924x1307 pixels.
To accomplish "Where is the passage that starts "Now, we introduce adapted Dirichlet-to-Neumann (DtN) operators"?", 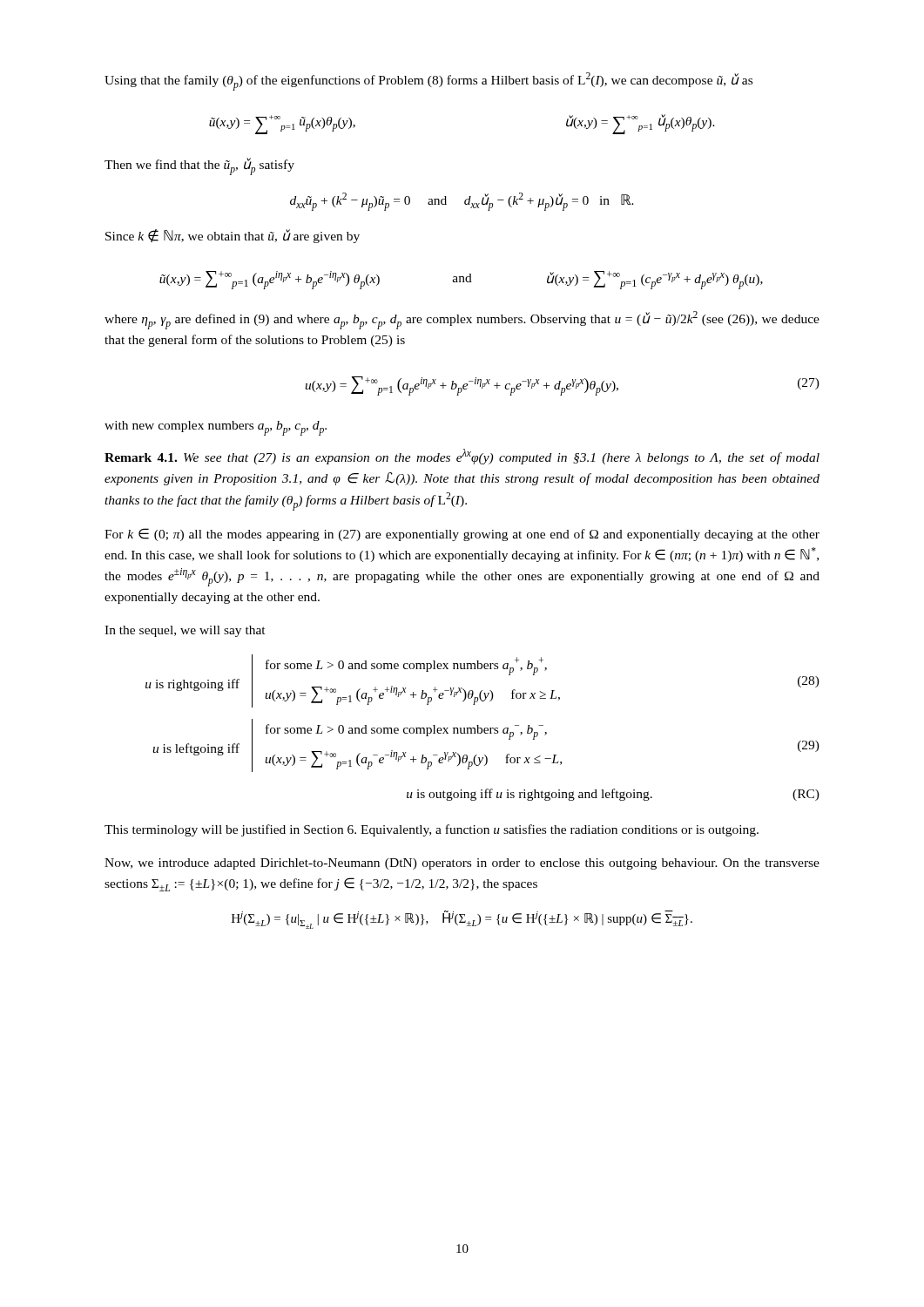I will pyautogui.click(x=462, y=874).
